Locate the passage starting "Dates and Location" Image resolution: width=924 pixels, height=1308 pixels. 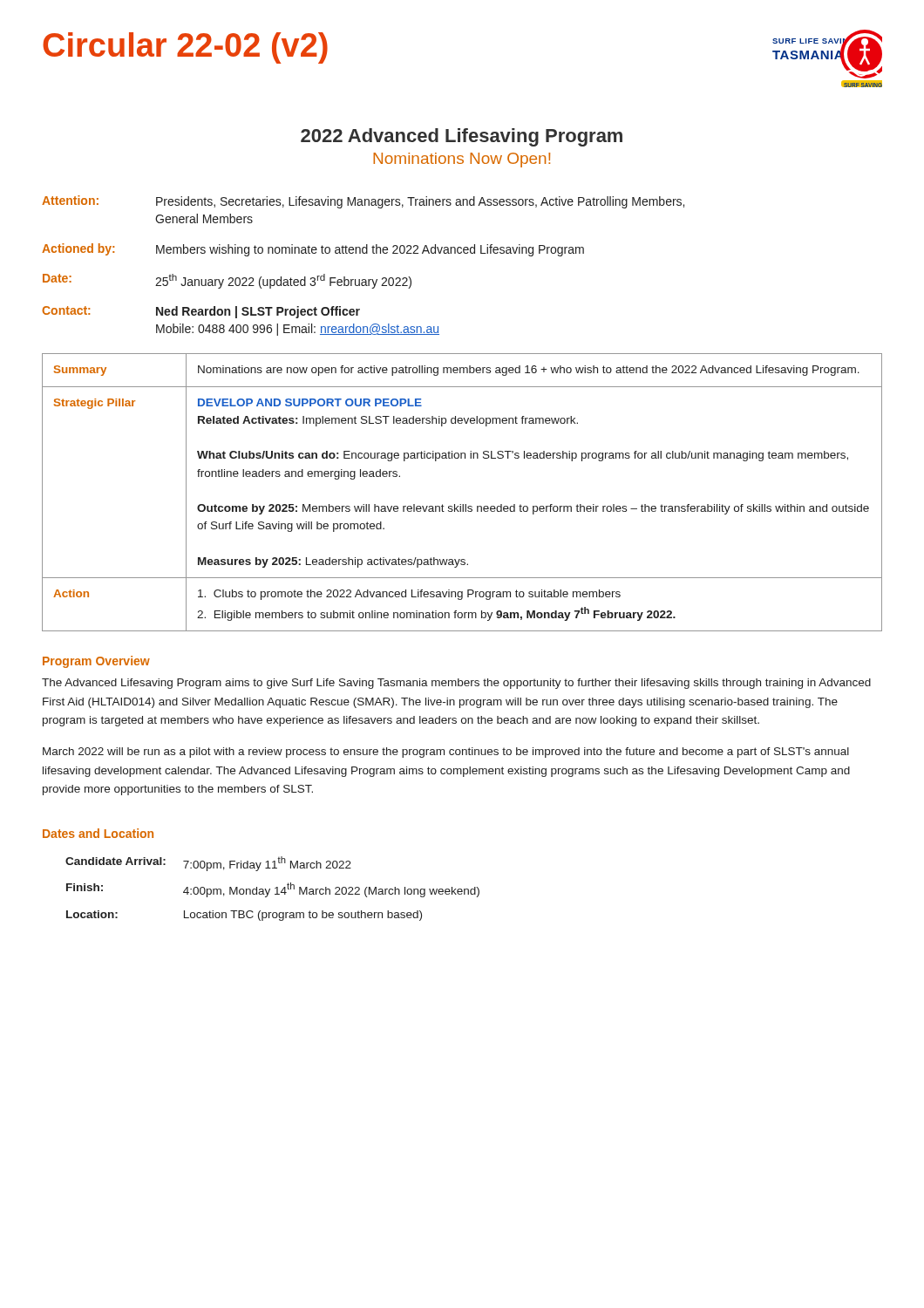click(98, 833)
